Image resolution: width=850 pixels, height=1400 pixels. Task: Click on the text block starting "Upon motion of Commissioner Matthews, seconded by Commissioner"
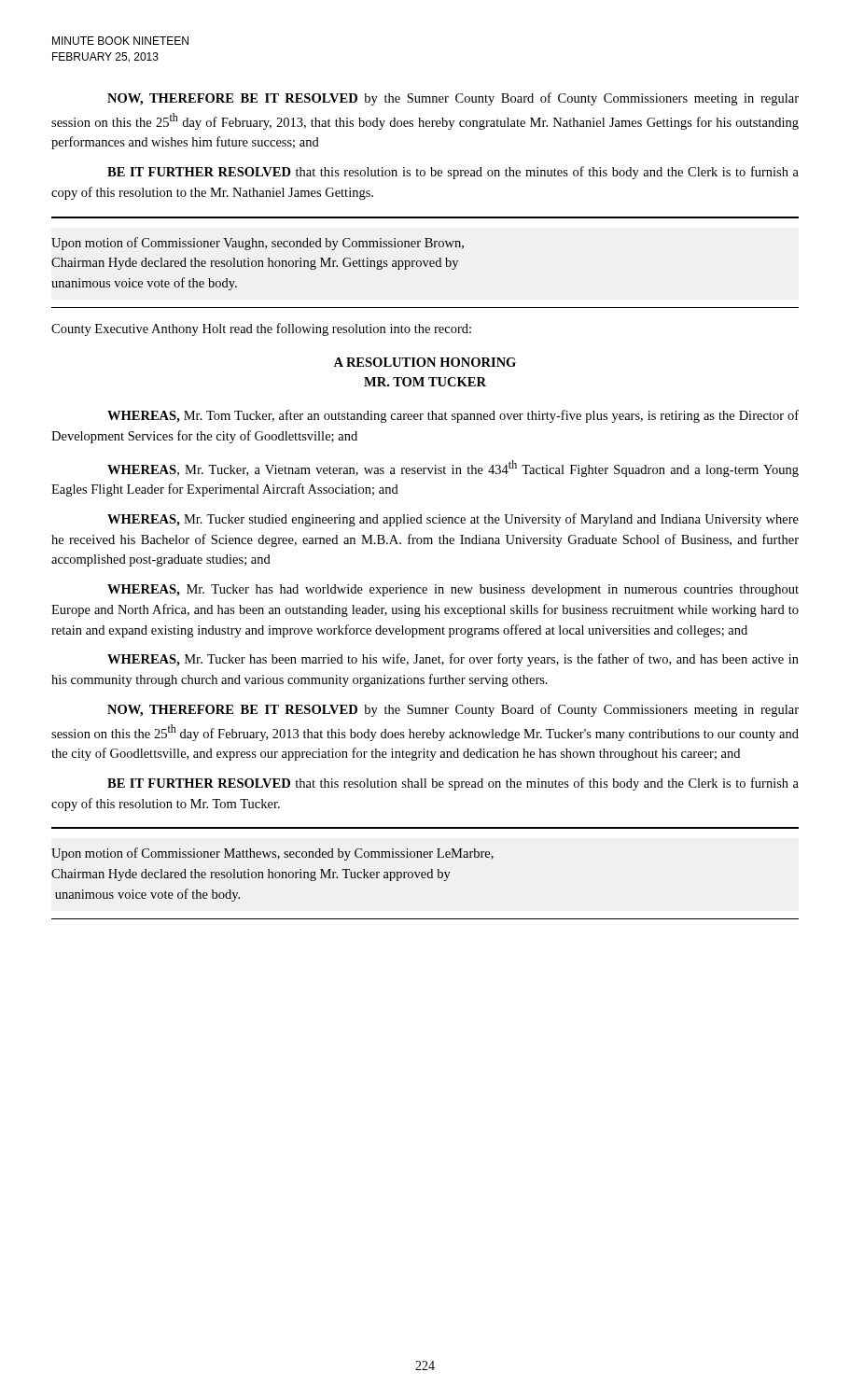point(425,875)
